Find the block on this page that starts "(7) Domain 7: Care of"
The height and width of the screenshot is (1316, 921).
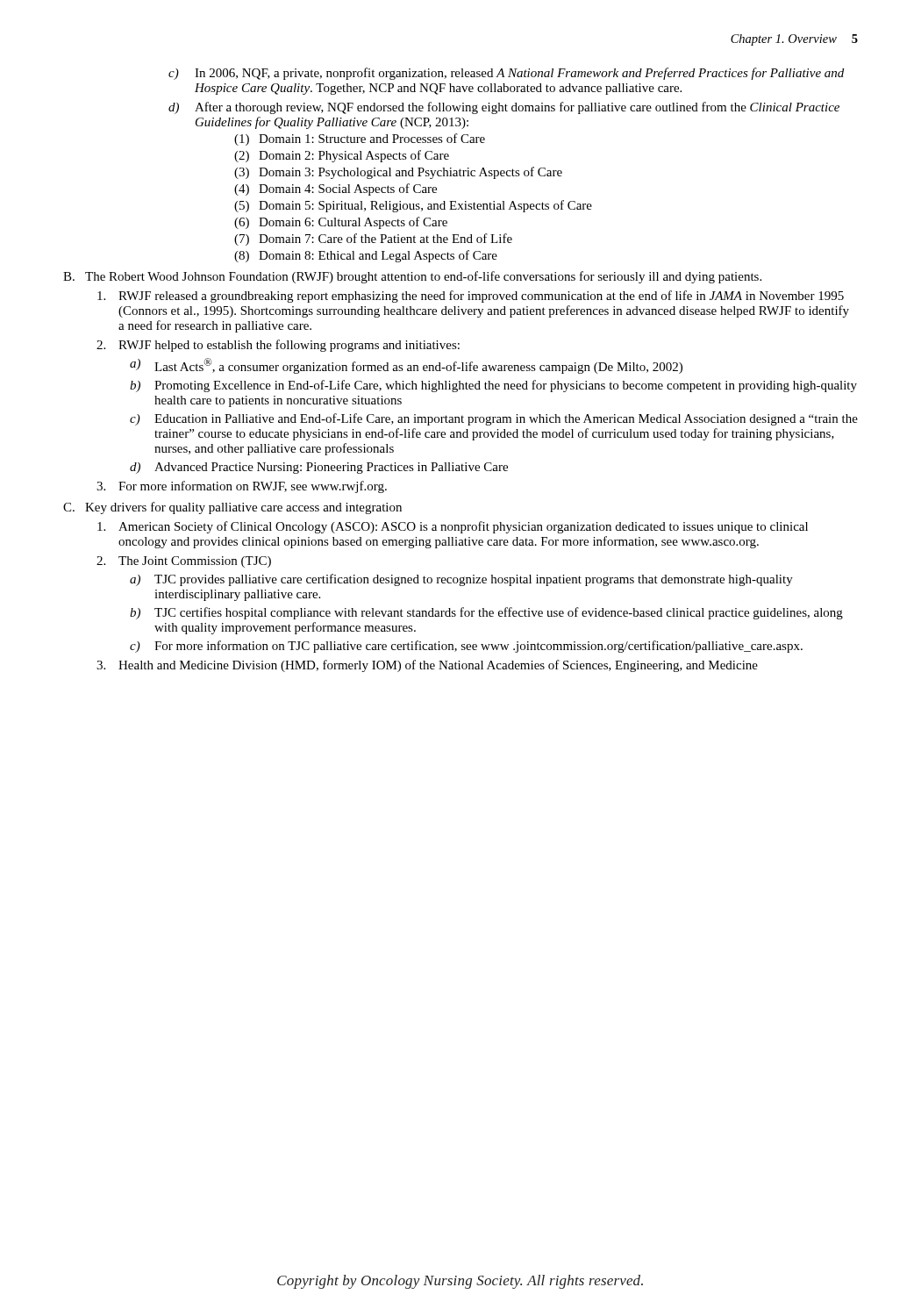tap(373, 240)
